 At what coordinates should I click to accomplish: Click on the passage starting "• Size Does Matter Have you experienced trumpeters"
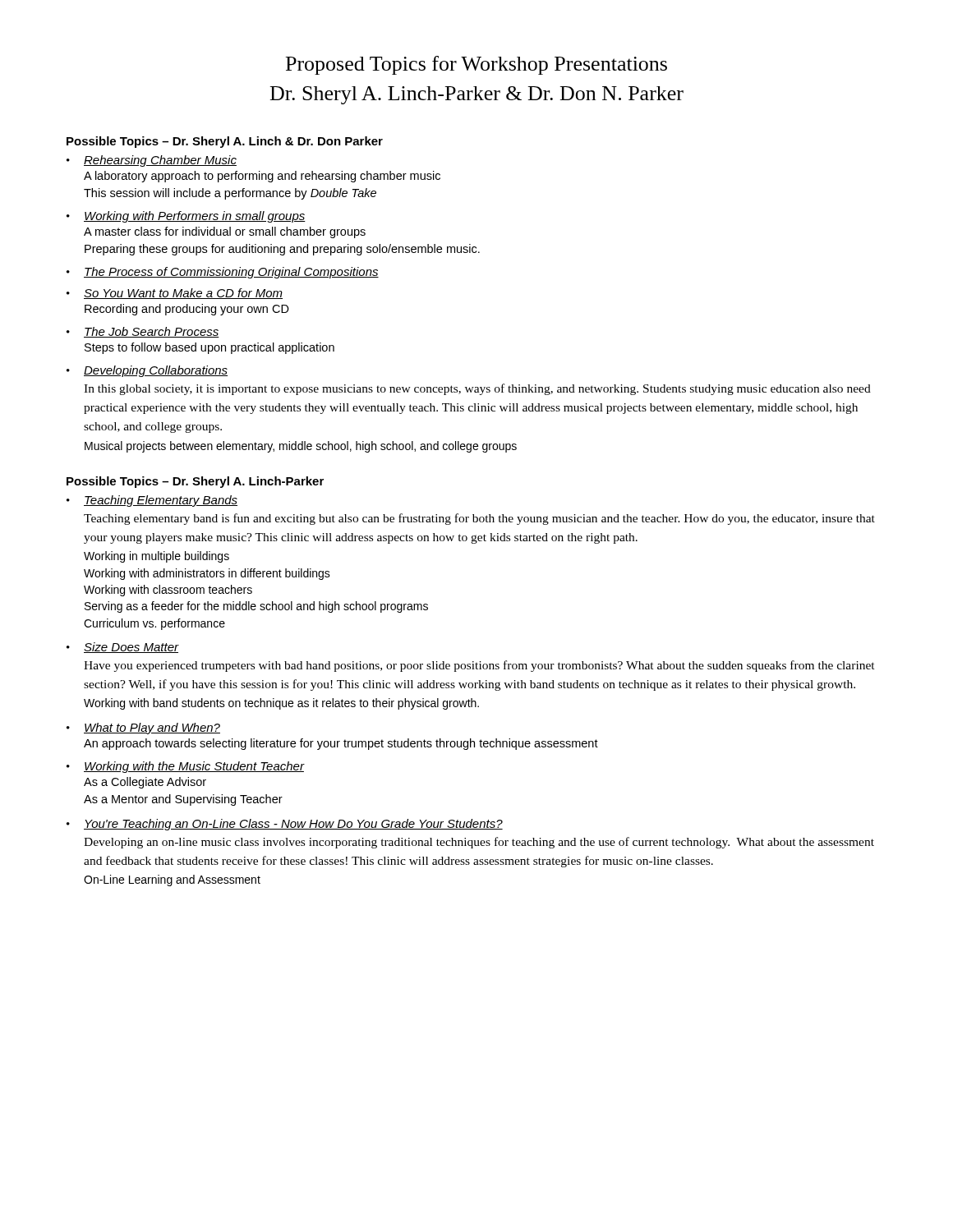click(x=476, y=676)
